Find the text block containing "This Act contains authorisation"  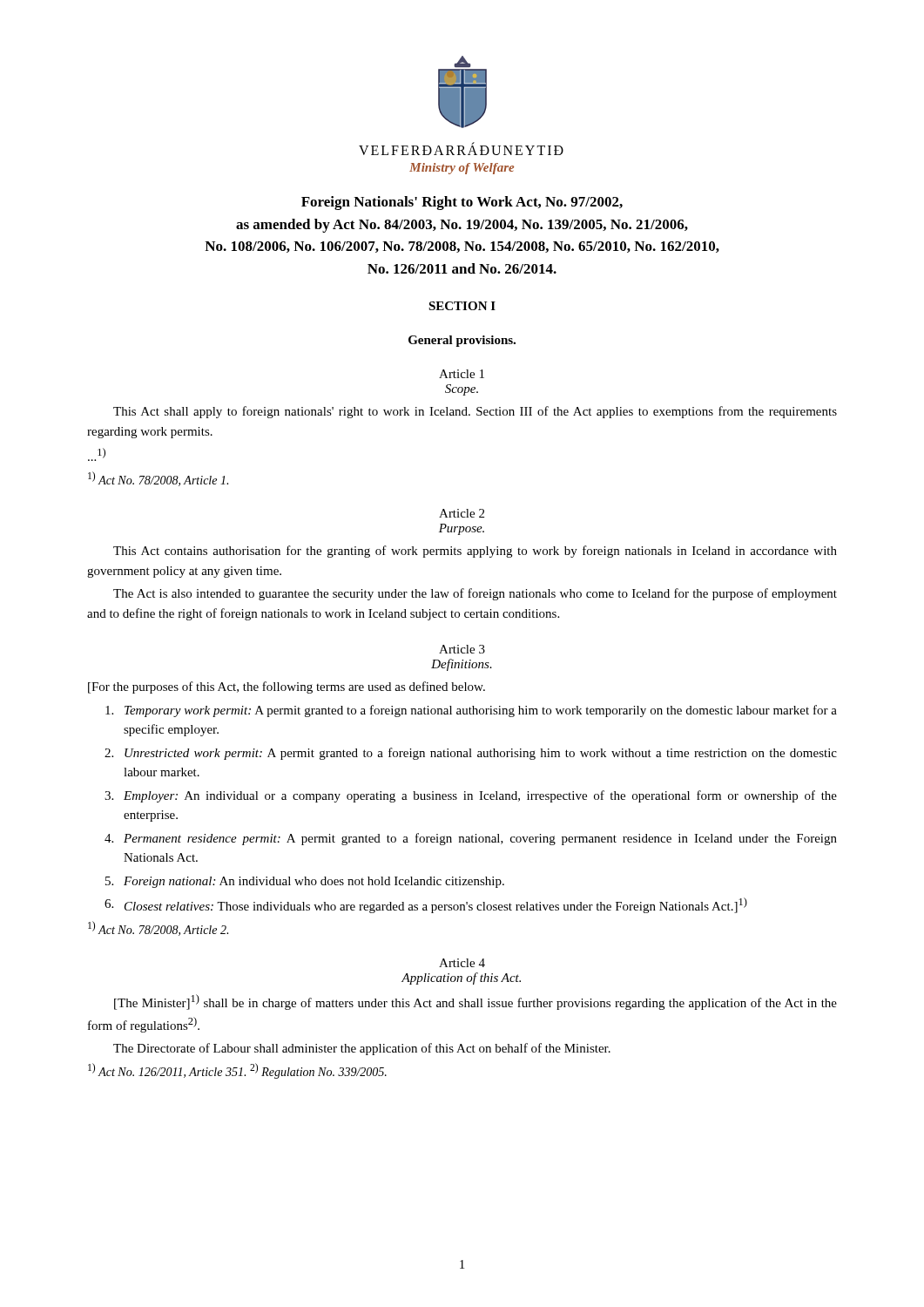click(x=462, y=561)
